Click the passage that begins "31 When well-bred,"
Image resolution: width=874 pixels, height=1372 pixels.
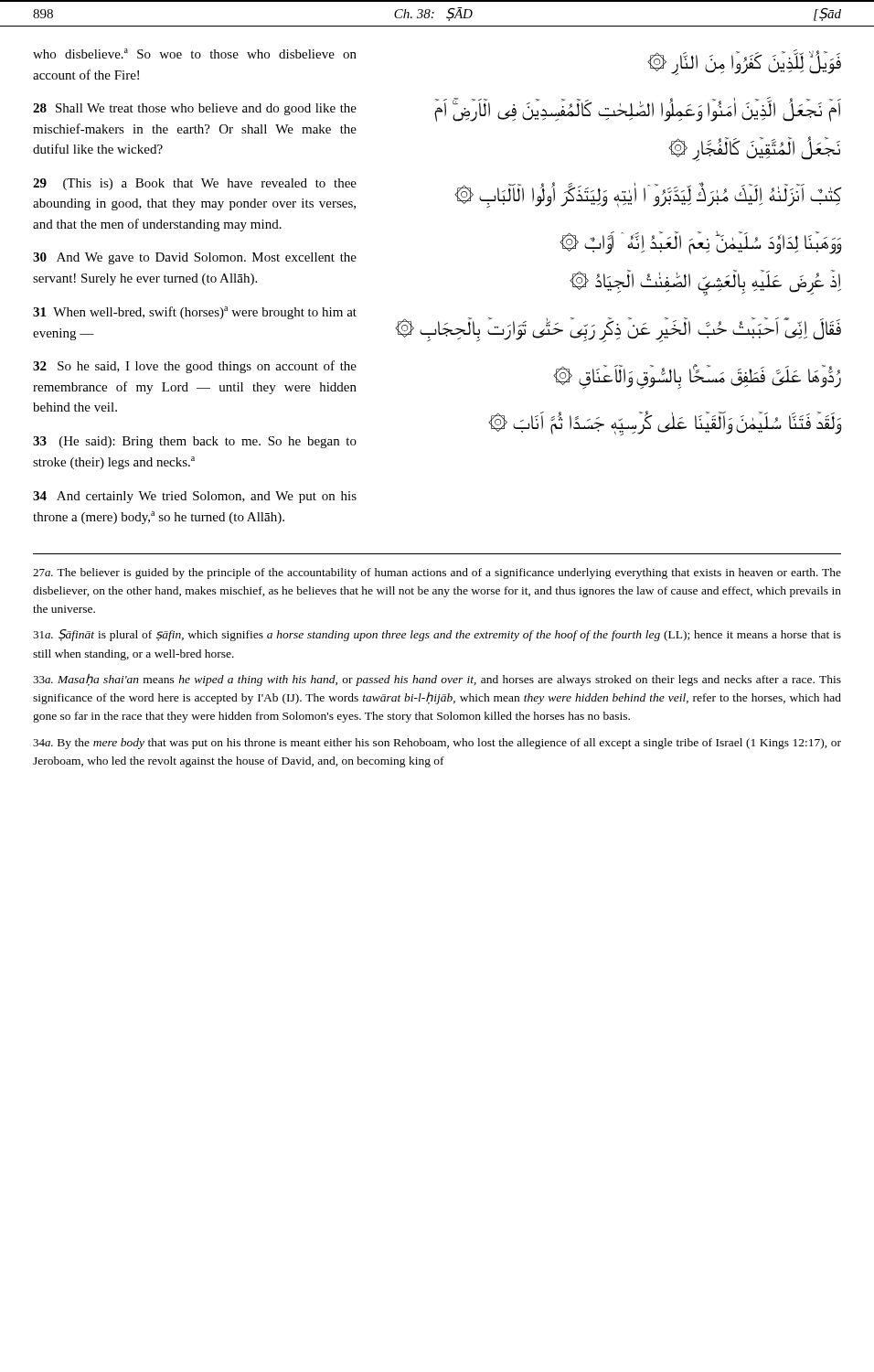click(195, 322)
